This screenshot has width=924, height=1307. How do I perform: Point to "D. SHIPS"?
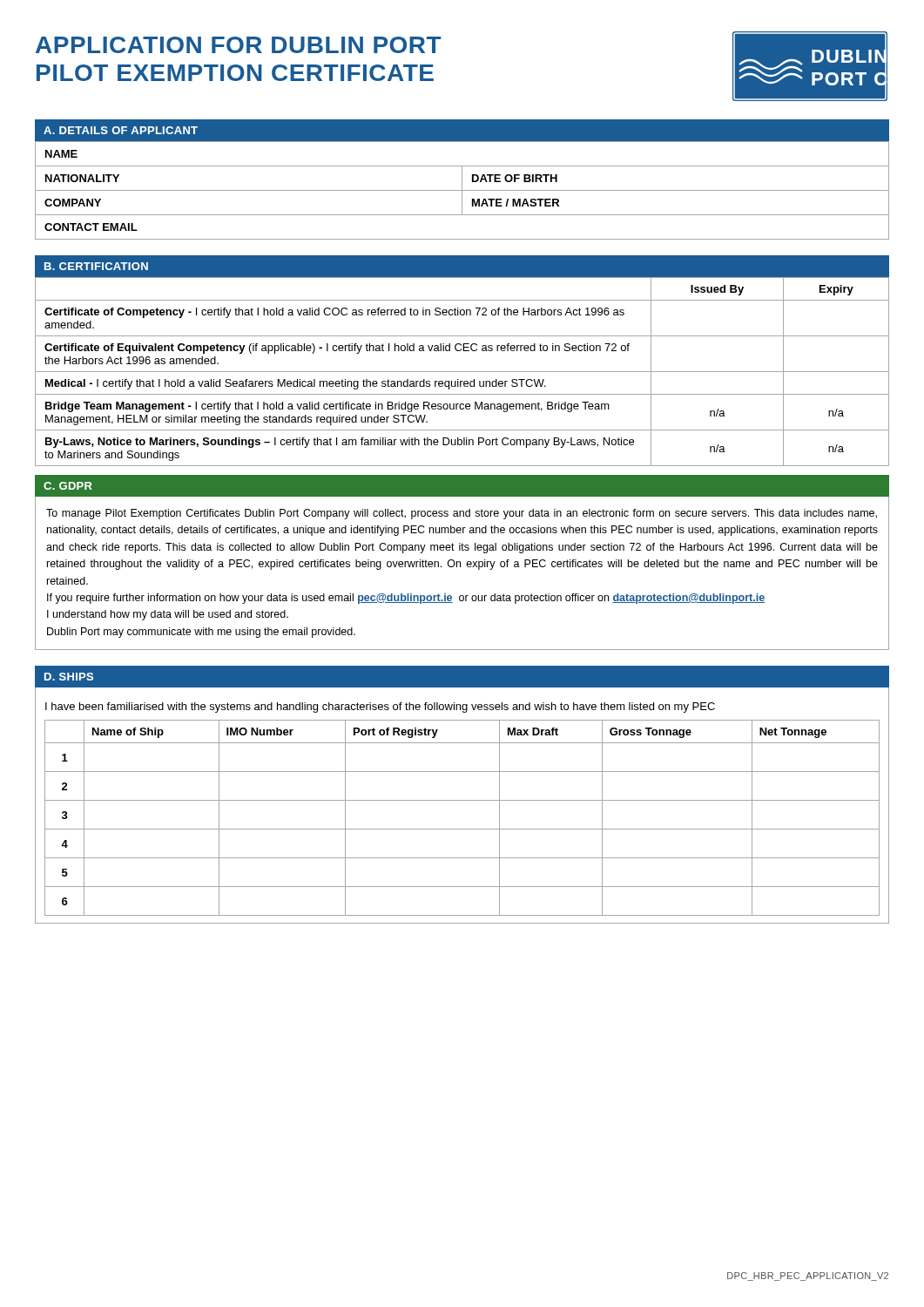pos(69,677)
